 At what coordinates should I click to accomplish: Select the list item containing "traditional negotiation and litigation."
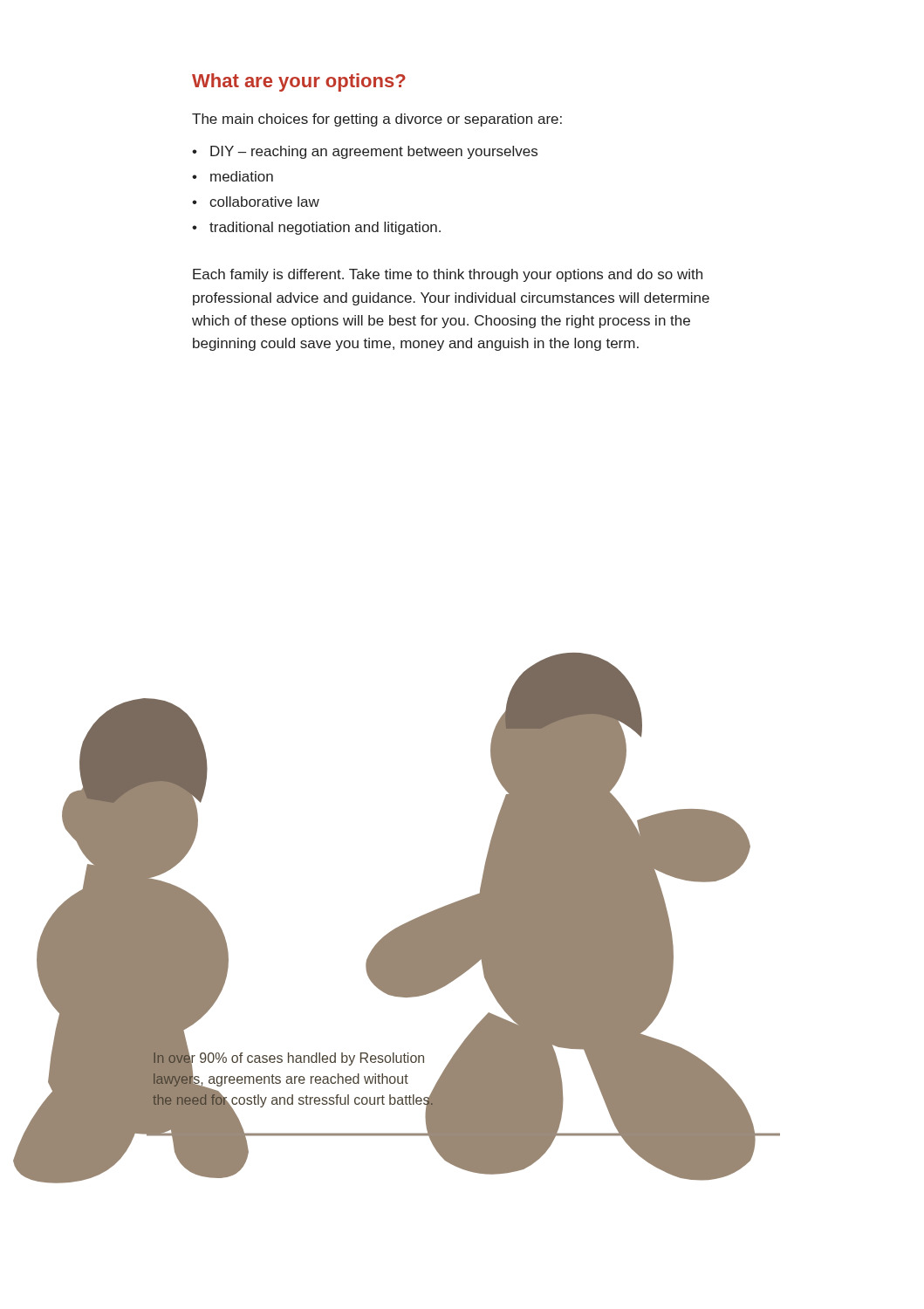[326, 227]
